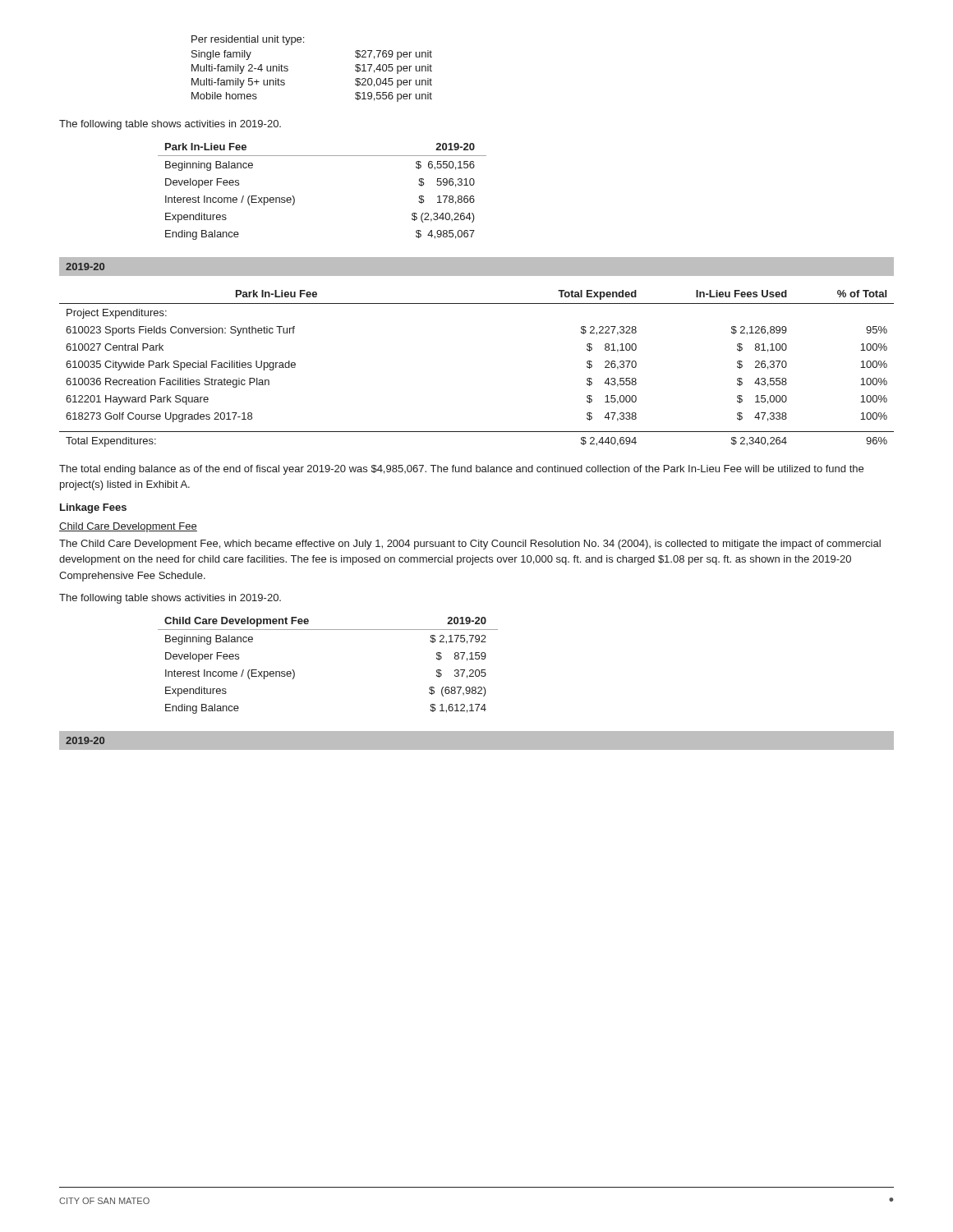Point to the element starting "$19,556 per unit"
953x1232 pixels.
(393, 96)
